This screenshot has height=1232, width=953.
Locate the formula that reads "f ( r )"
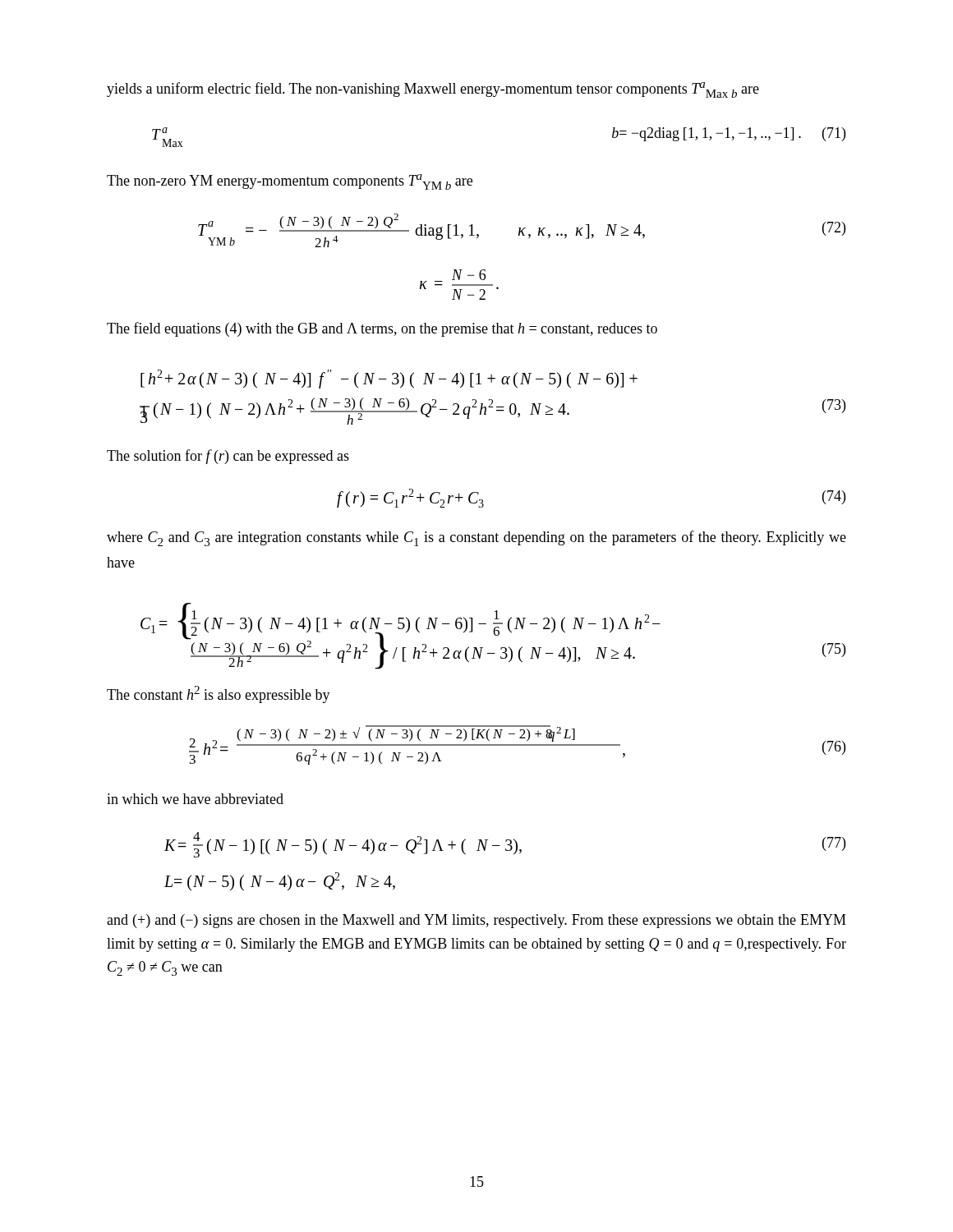pos(476,497)
